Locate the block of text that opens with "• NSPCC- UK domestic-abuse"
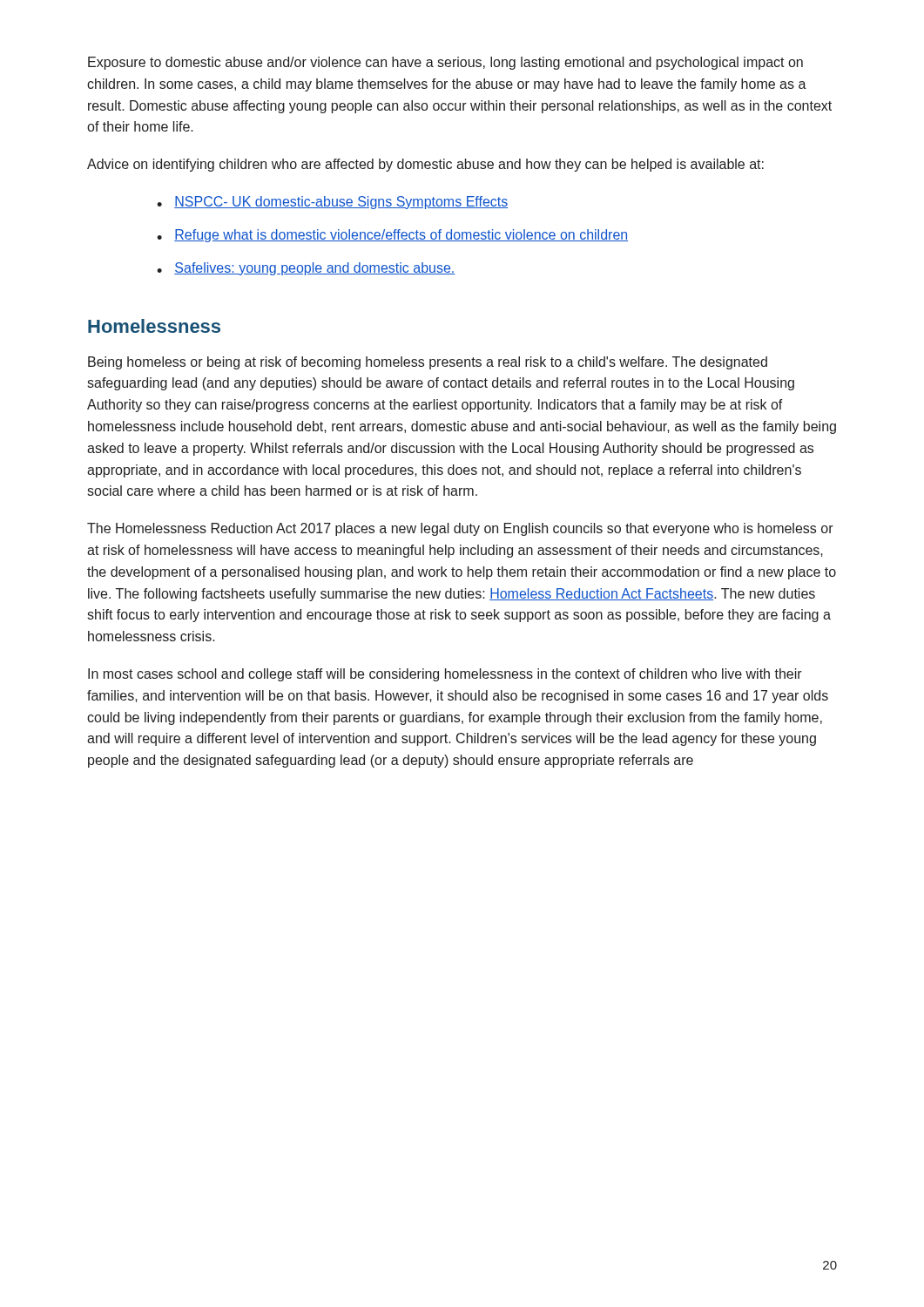 point(332,205)
